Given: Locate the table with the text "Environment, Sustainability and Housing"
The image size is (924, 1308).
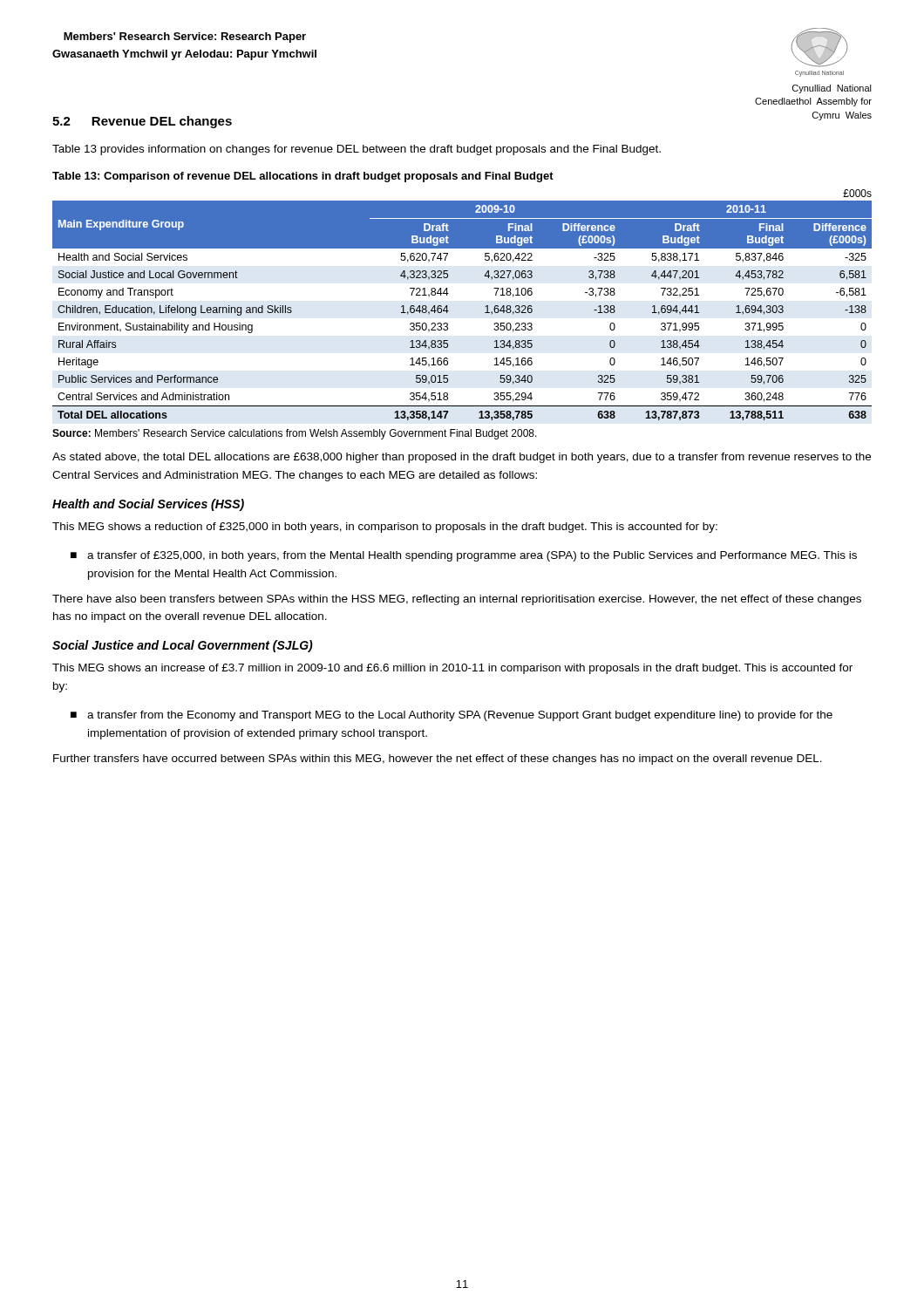Looking at the screenshot, I should coord(462,306).
